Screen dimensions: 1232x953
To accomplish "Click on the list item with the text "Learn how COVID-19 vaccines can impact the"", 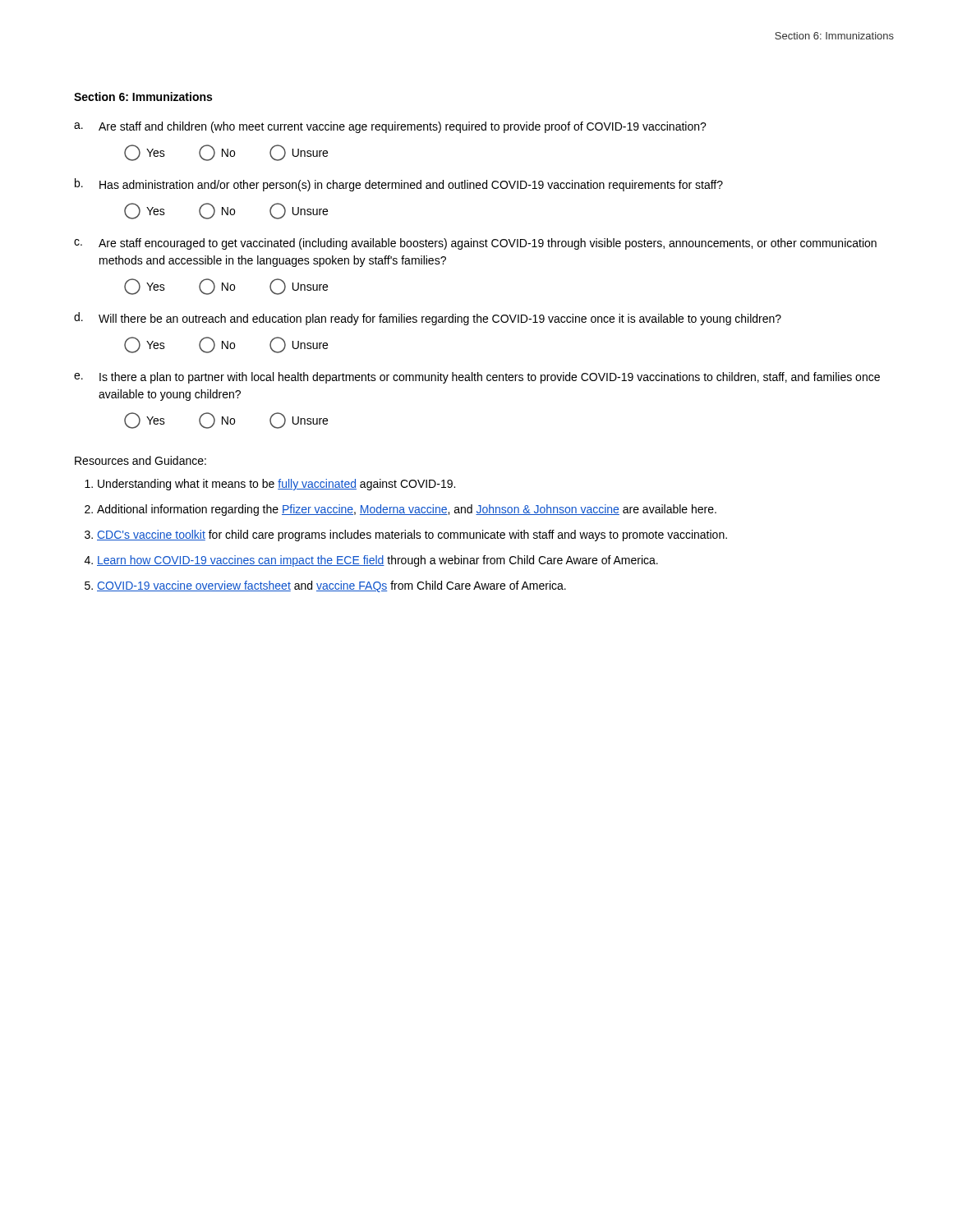I will [x=378, y=560].
